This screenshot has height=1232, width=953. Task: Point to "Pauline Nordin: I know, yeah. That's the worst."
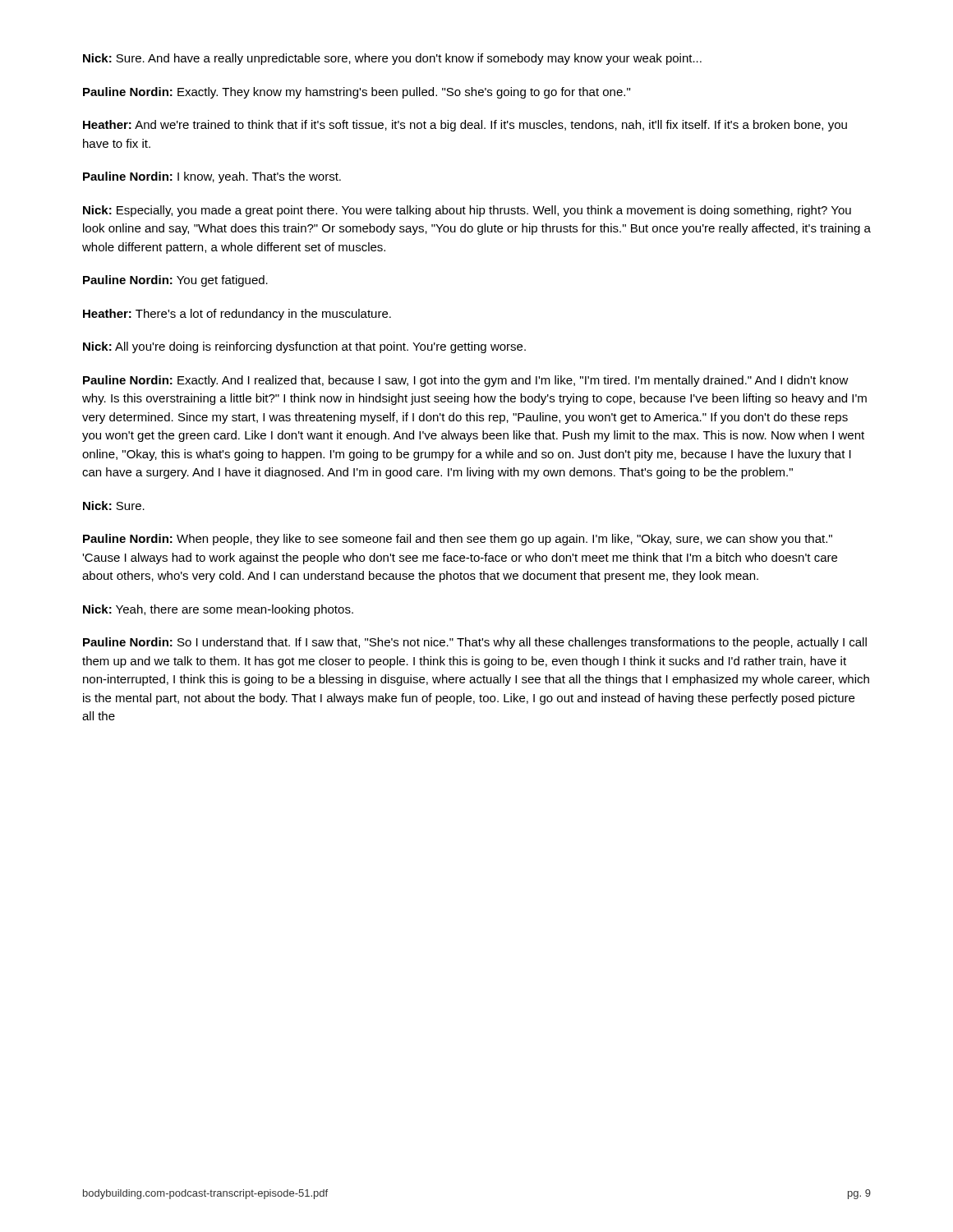point(212,176)
